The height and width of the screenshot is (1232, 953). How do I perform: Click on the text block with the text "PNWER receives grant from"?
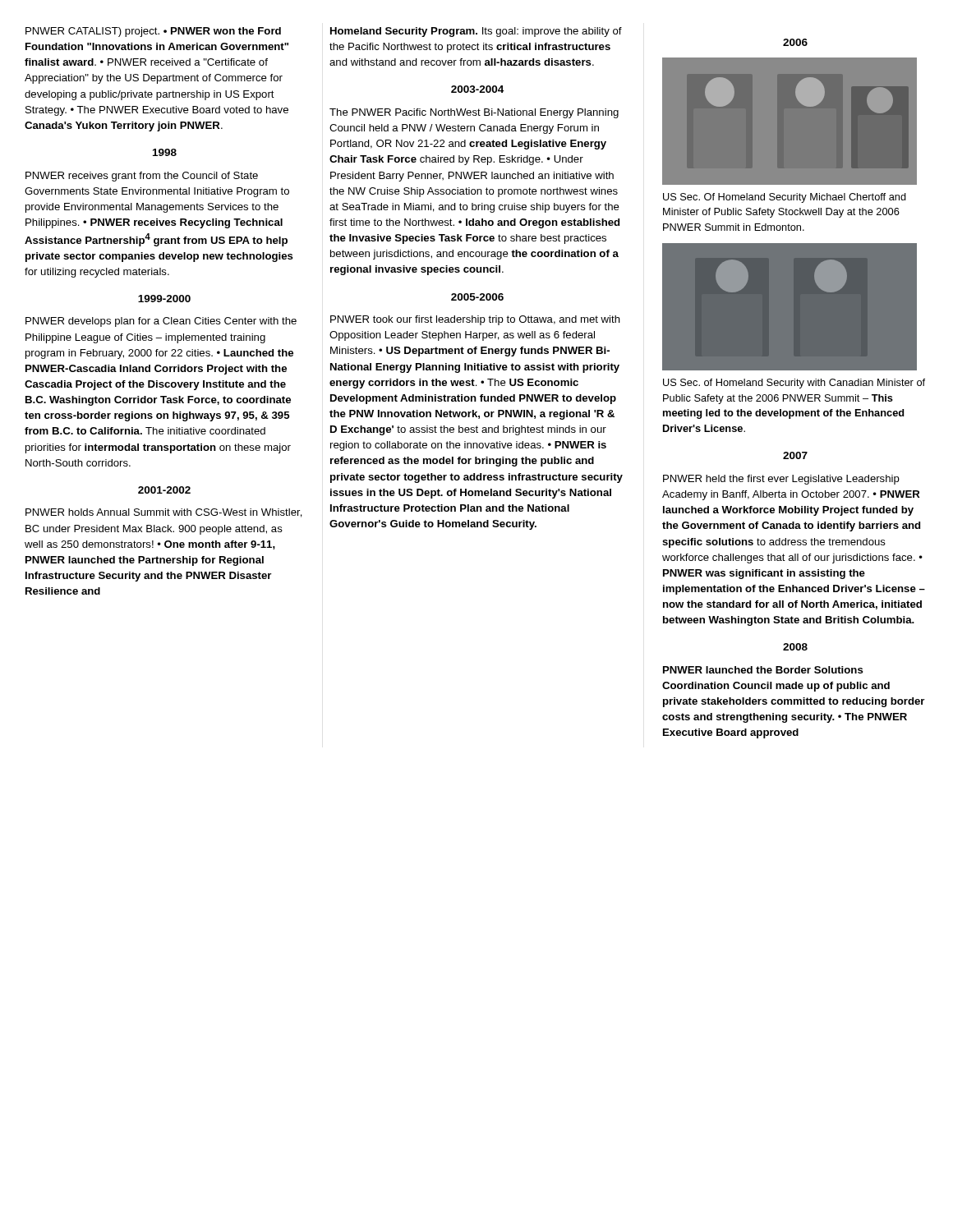click(x=159, y=223)
